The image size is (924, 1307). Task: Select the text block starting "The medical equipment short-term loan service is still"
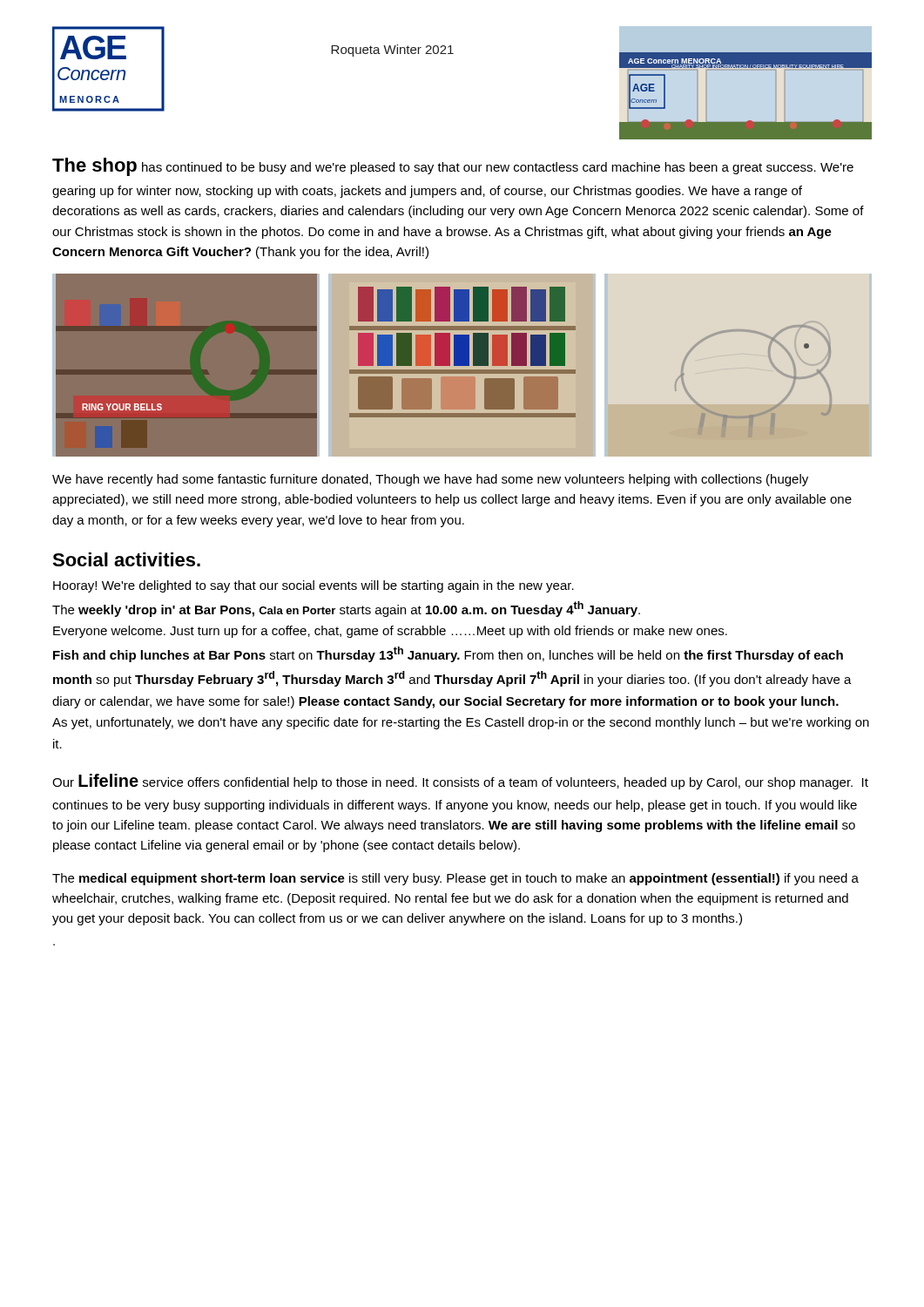[x=455, y=898]
